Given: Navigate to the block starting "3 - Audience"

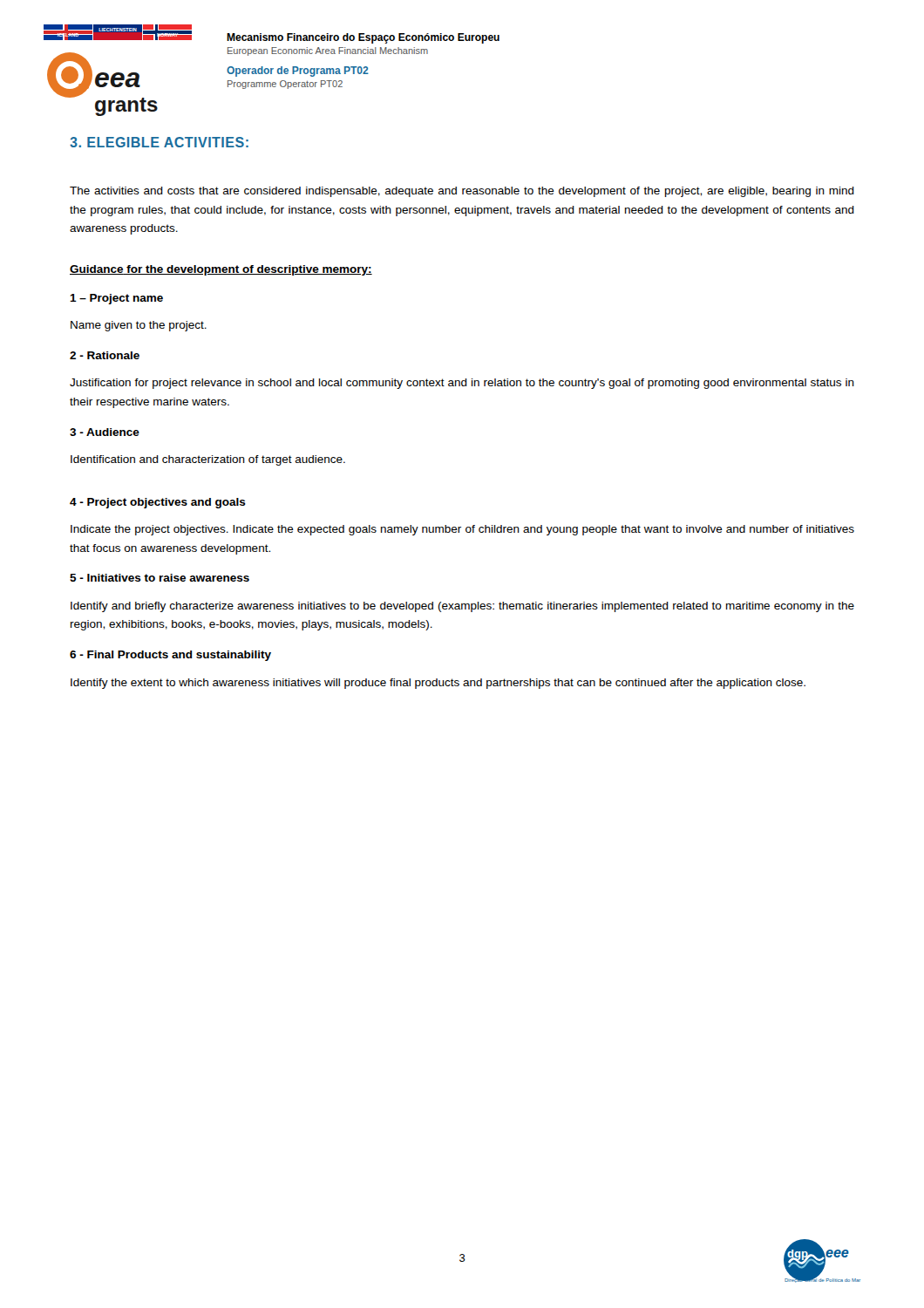Looking at the screenshot, I should point(105,432).
